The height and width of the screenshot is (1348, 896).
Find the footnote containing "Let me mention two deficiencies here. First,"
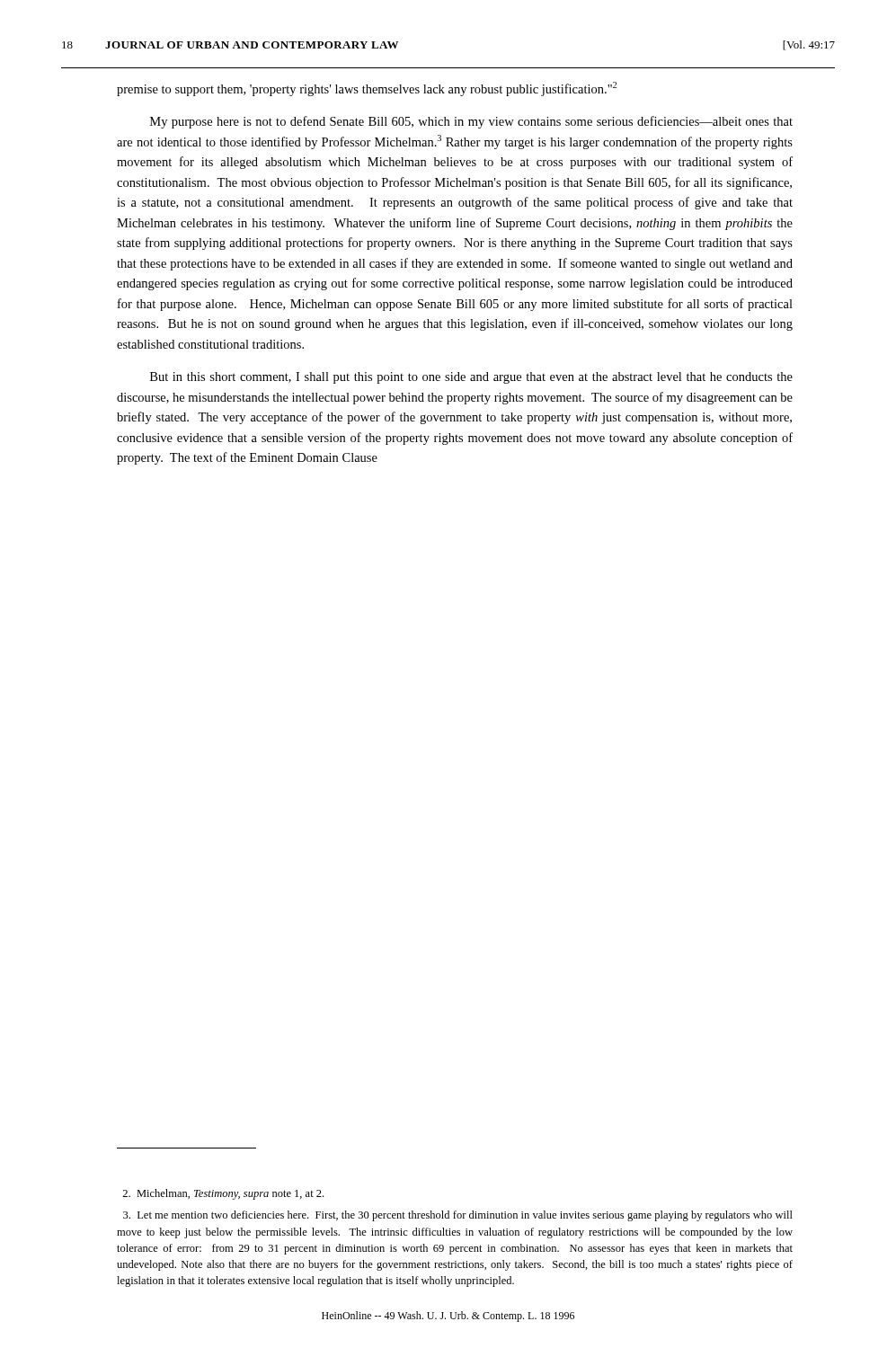pyautogui.click(x=455, y=1248)
